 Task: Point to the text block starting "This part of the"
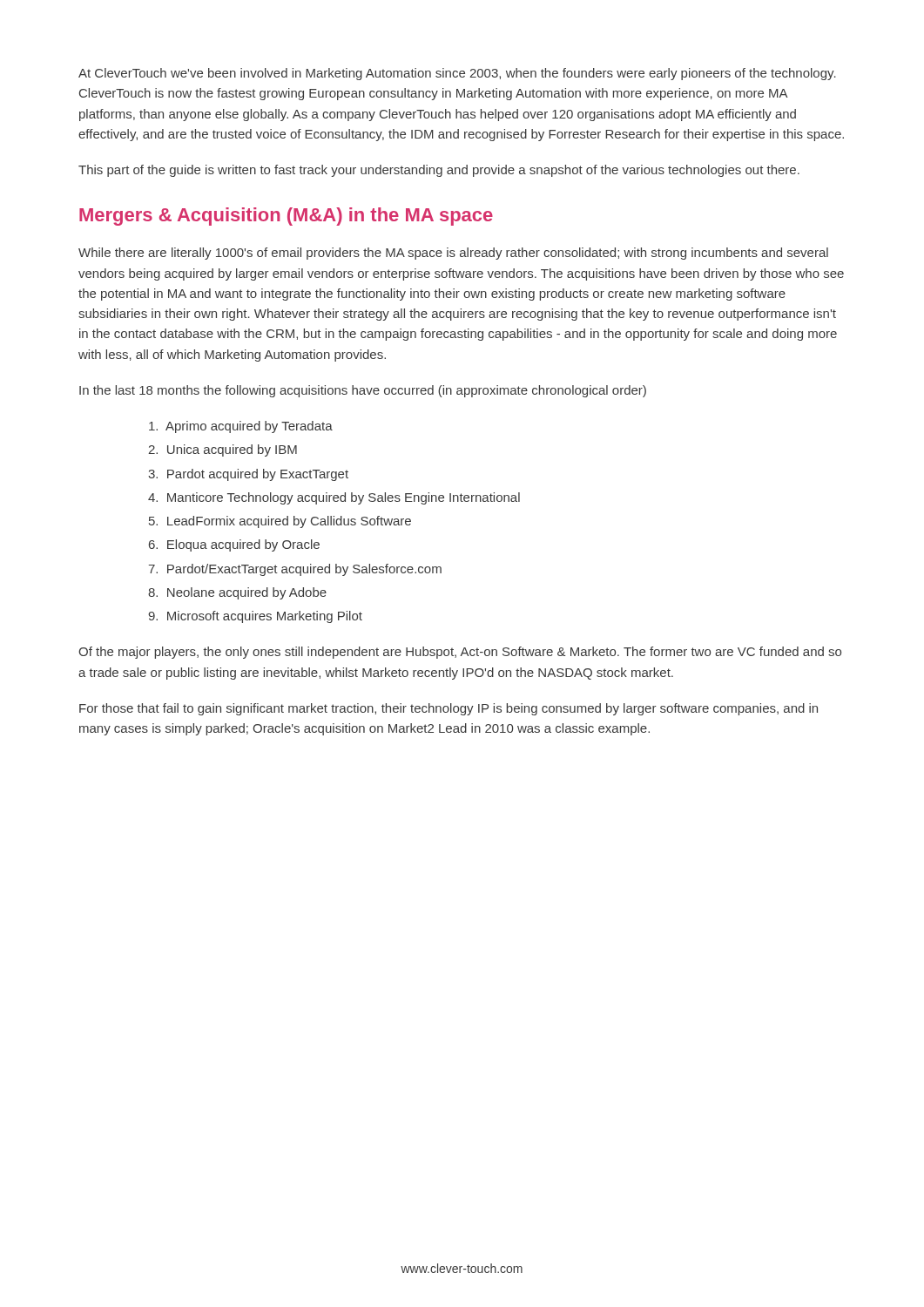(439, 169)
